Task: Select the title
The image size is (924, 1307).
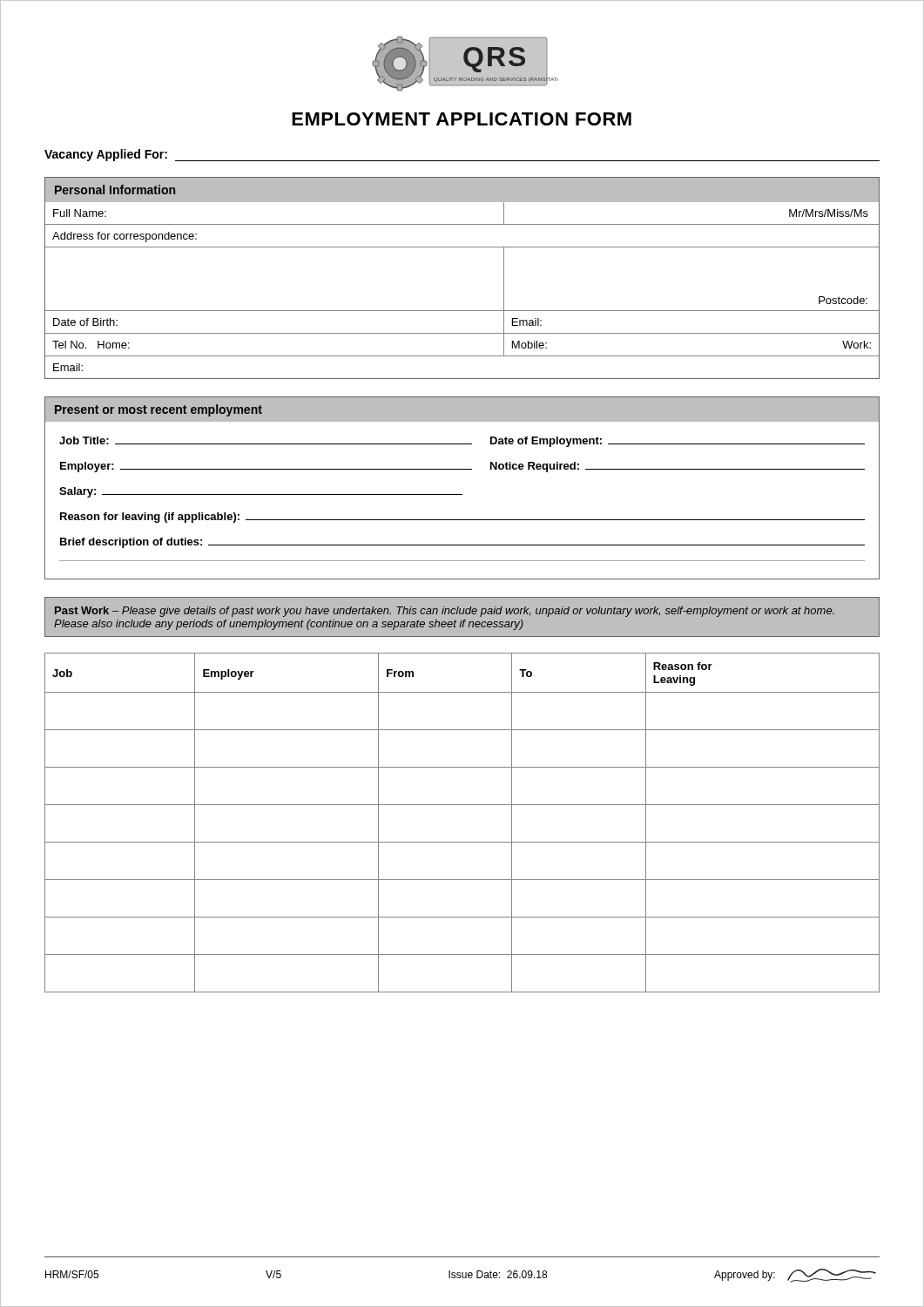Action: (462, 119)
